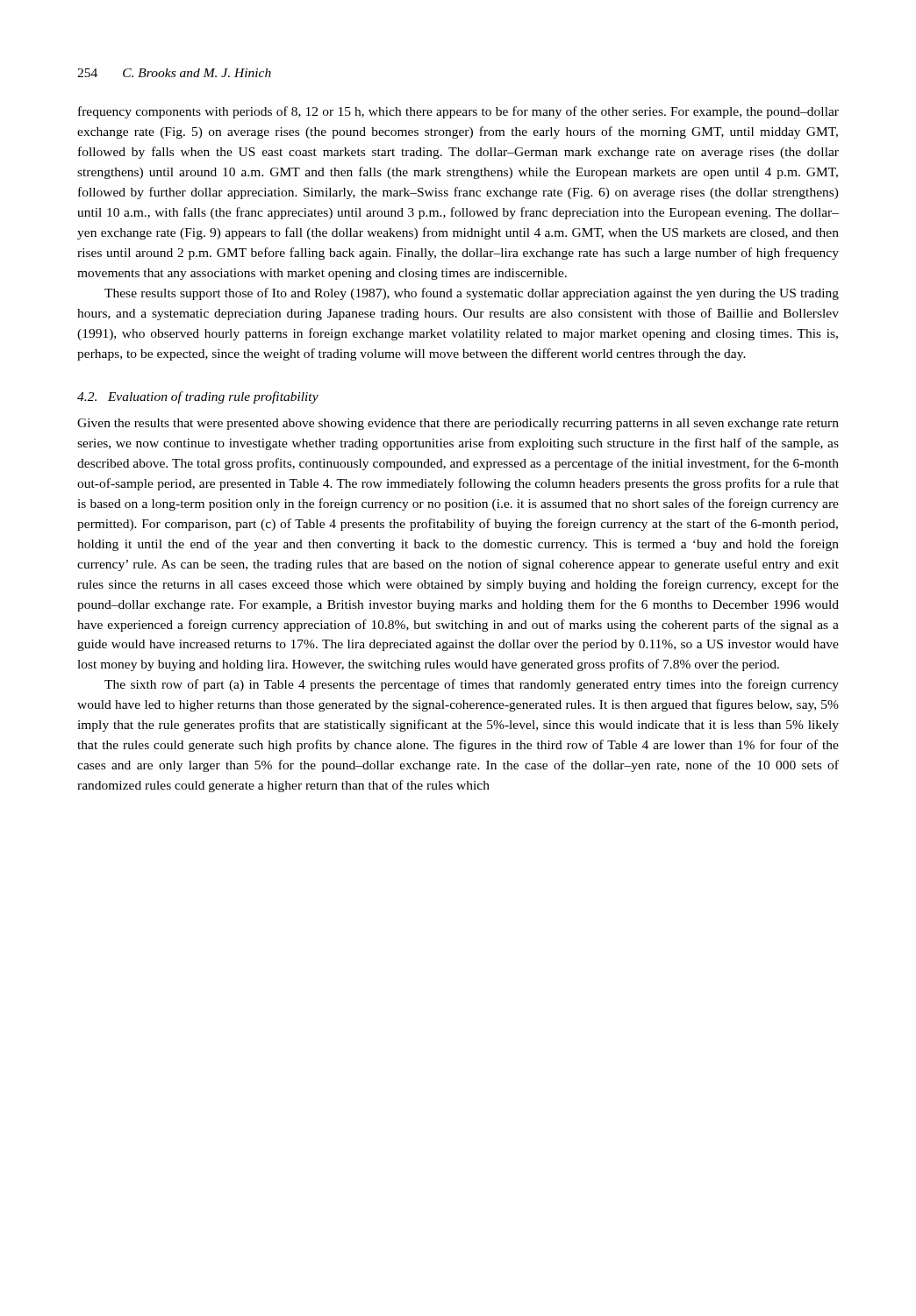Image resolution: width=916 pixels, height=1316 pixels.
Task: Find the text block that says "frequency components with"
Action: point(458,233)
